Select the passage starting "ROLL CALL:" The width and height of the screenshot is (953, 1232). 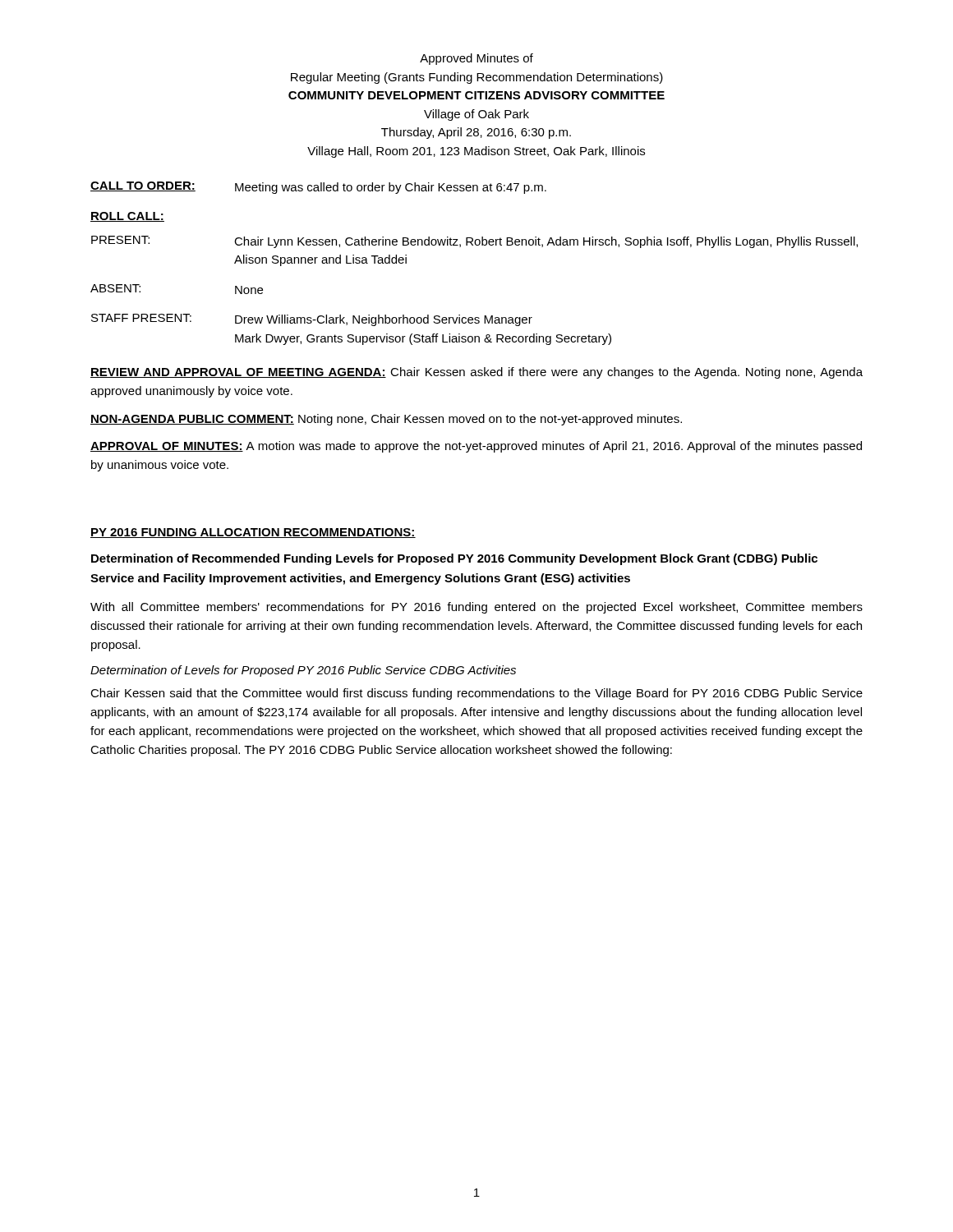tap(127, 215)
